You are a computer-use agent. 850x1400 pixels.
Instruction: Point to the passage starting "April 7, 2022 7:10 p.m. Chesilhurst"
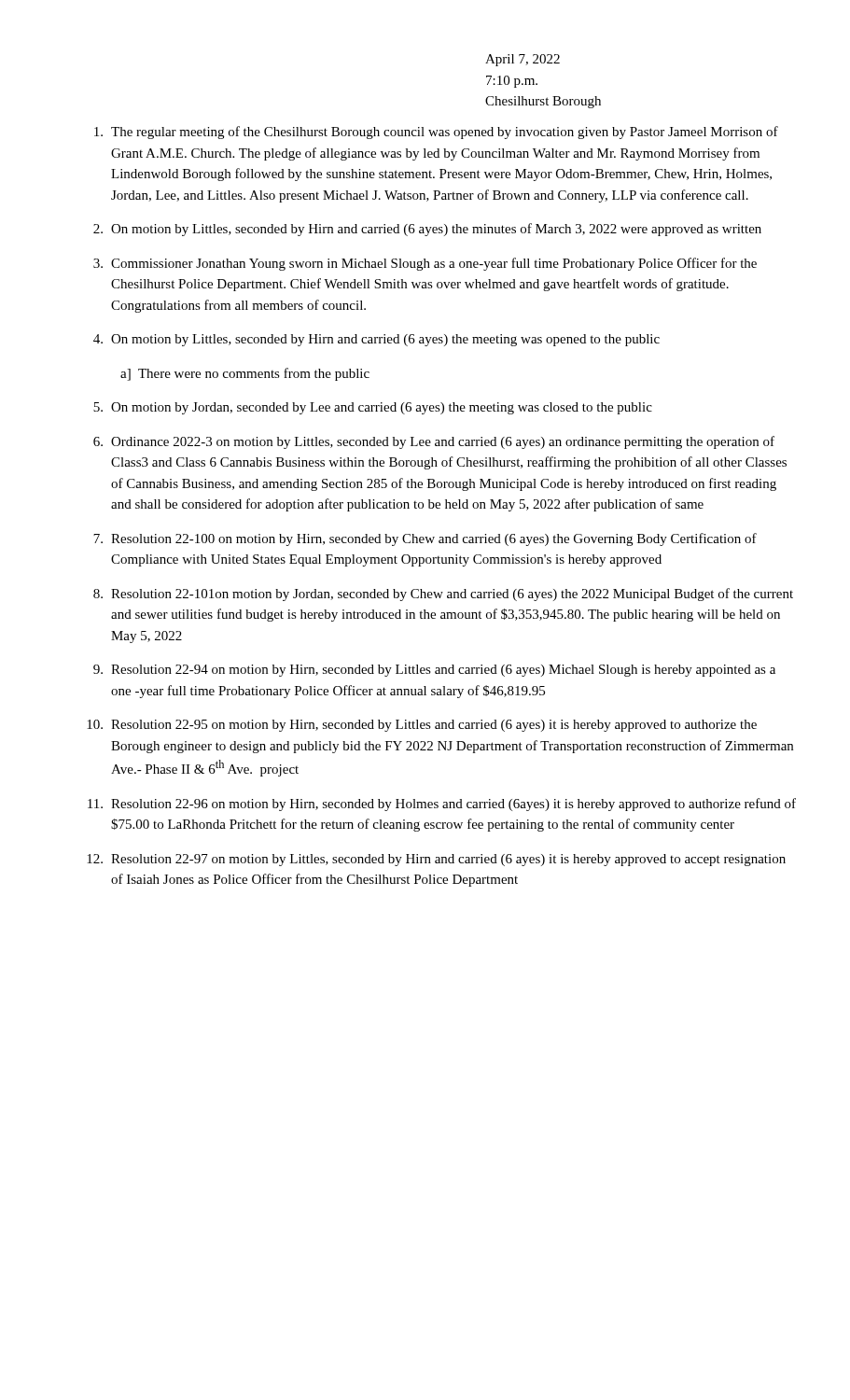543,80
